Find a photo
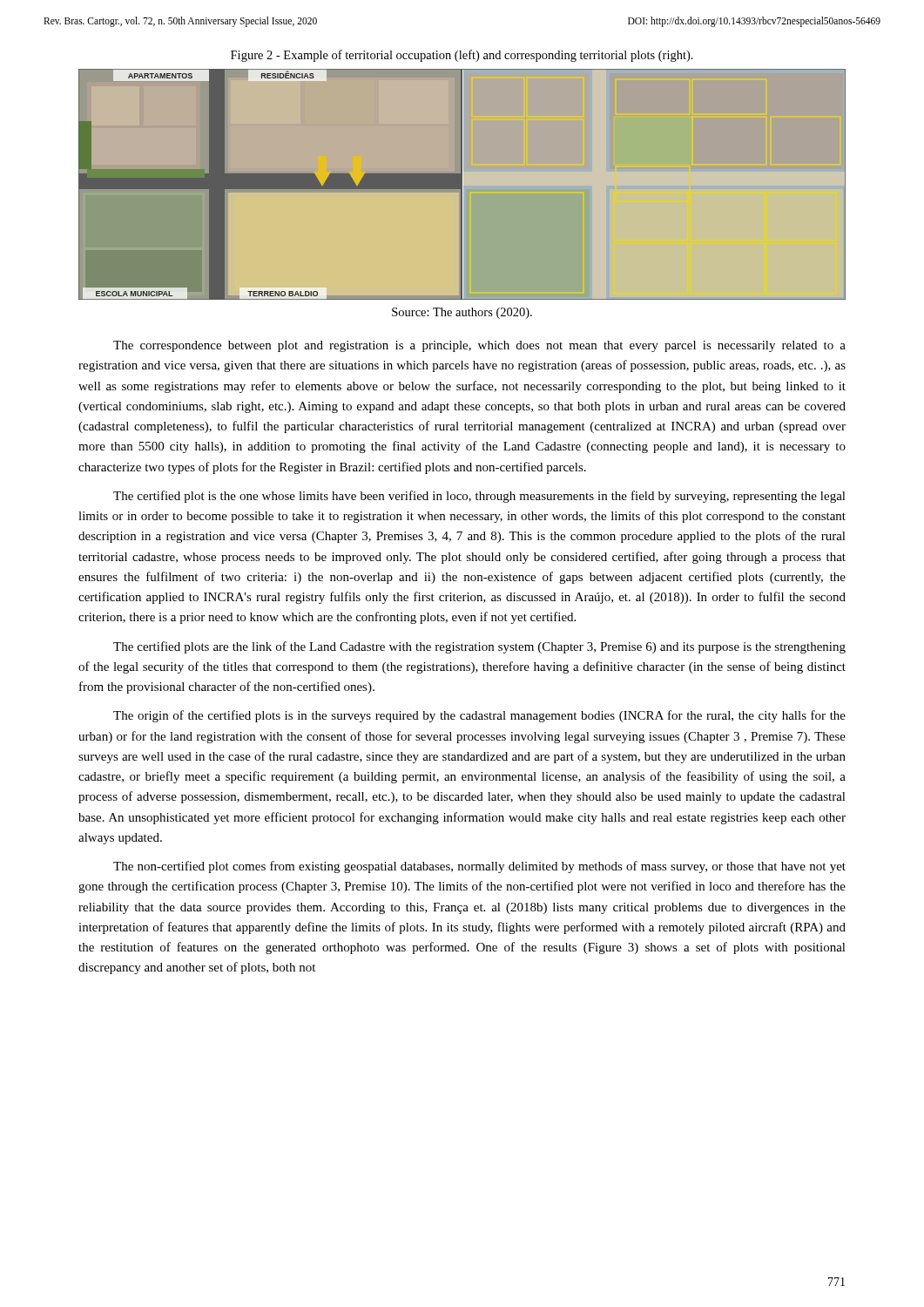 tap(462, 184)
